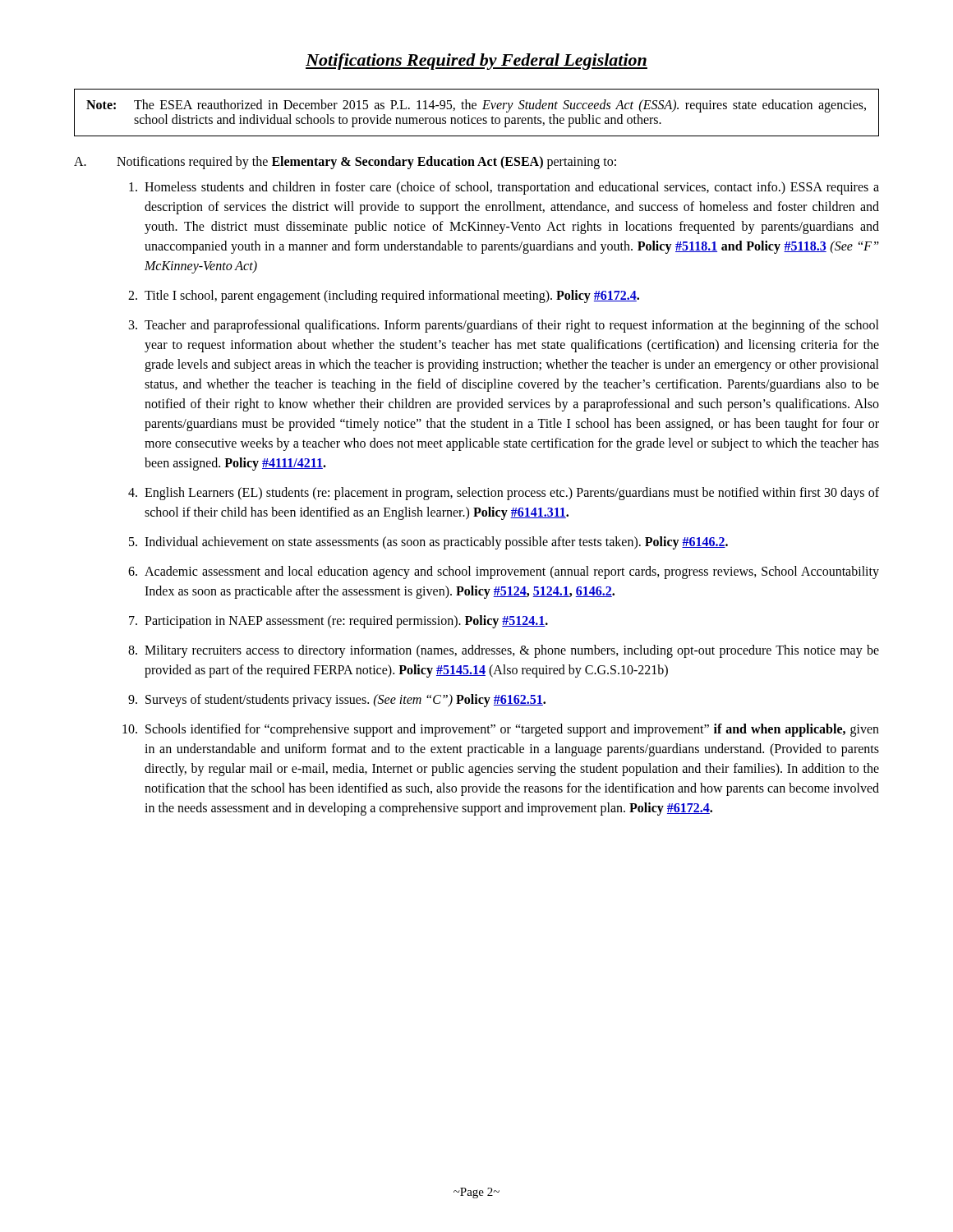Viewport: 953px width, 1232px height.
Task: Where is the passage that starts "Note: The ESEA reauthorized in December 2015"?
Action: tap(476, 112)
